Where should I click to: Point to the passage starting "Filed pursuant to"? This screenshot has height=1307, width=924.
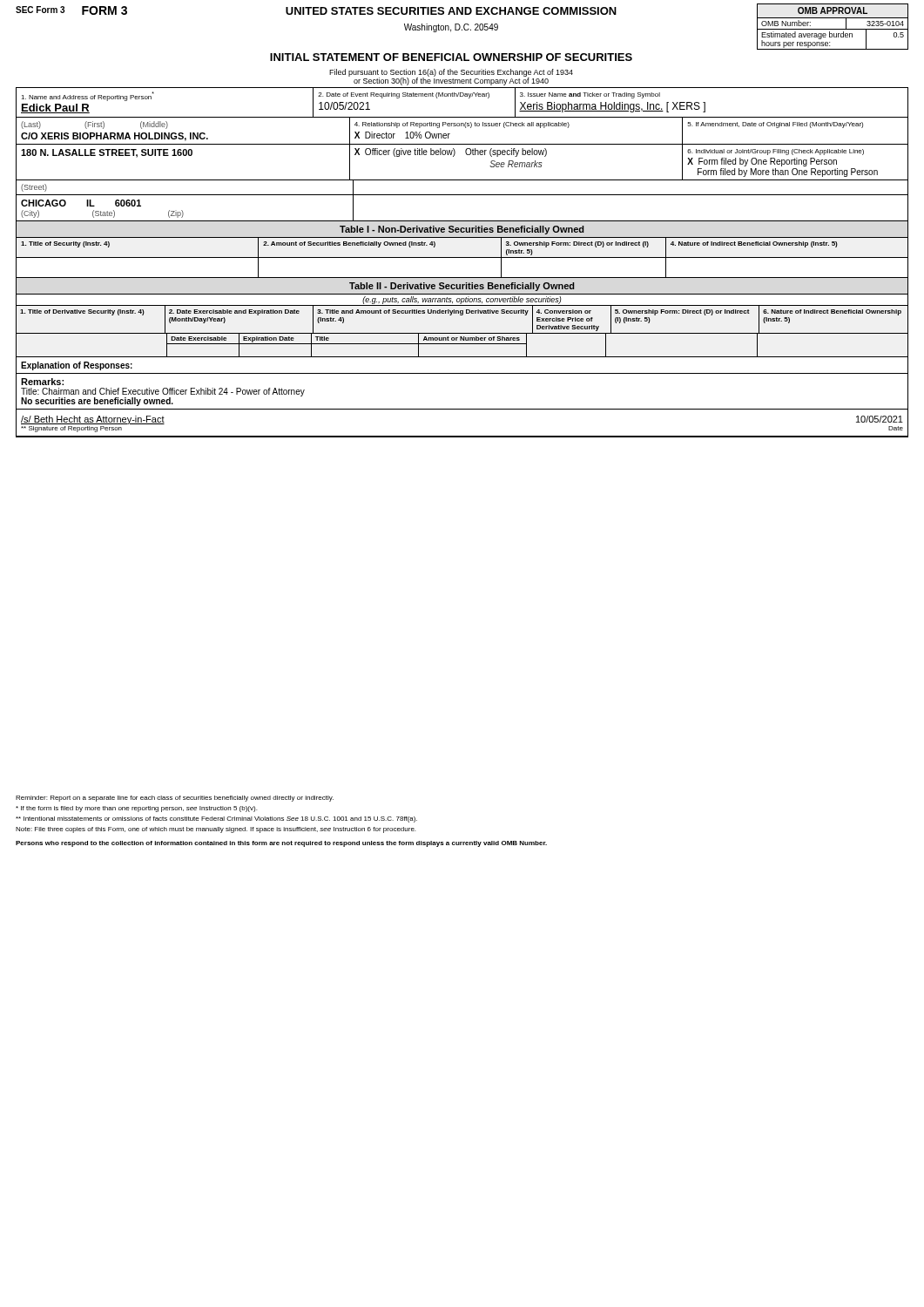451,77
